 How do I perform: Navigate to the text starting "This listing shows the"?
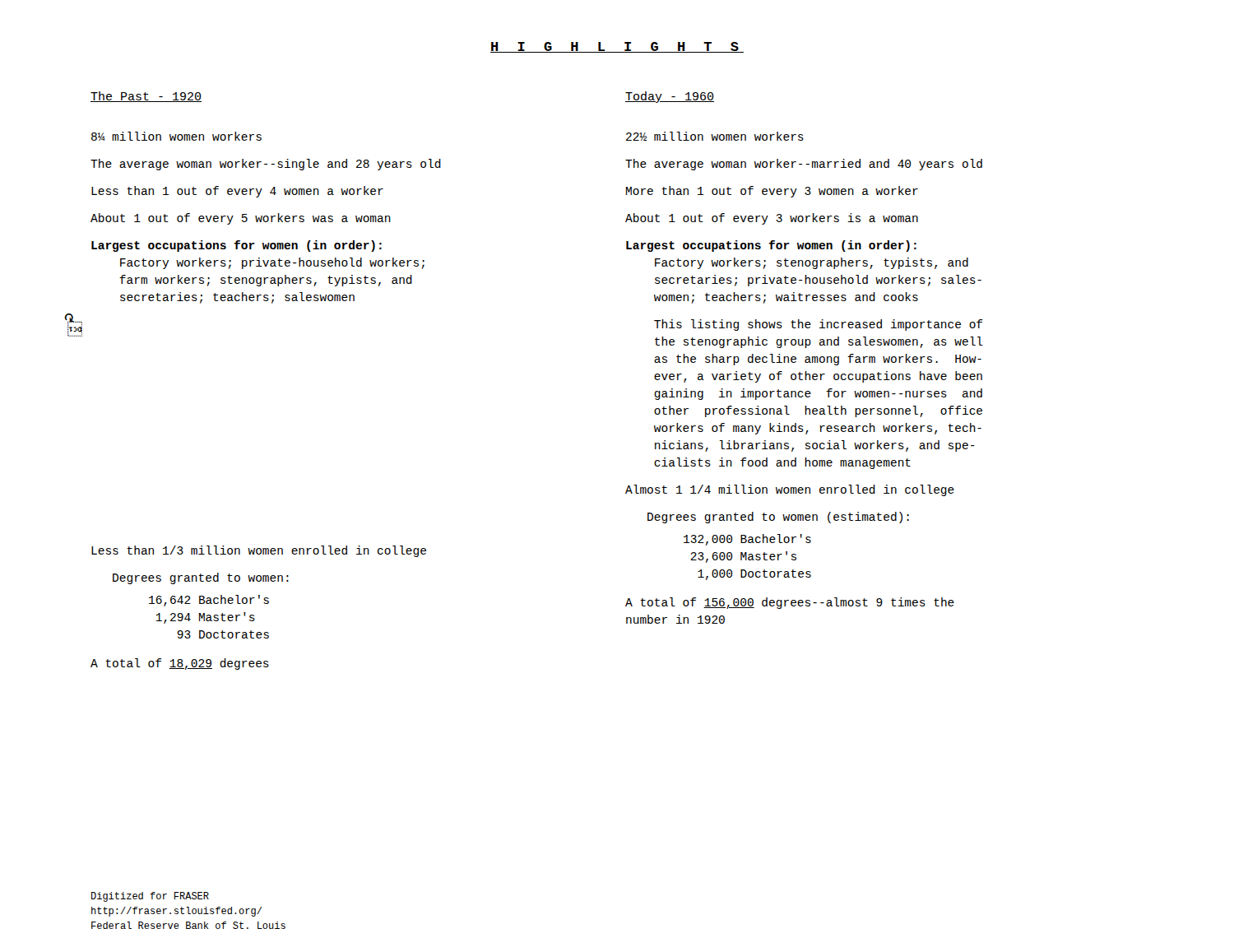804,394
